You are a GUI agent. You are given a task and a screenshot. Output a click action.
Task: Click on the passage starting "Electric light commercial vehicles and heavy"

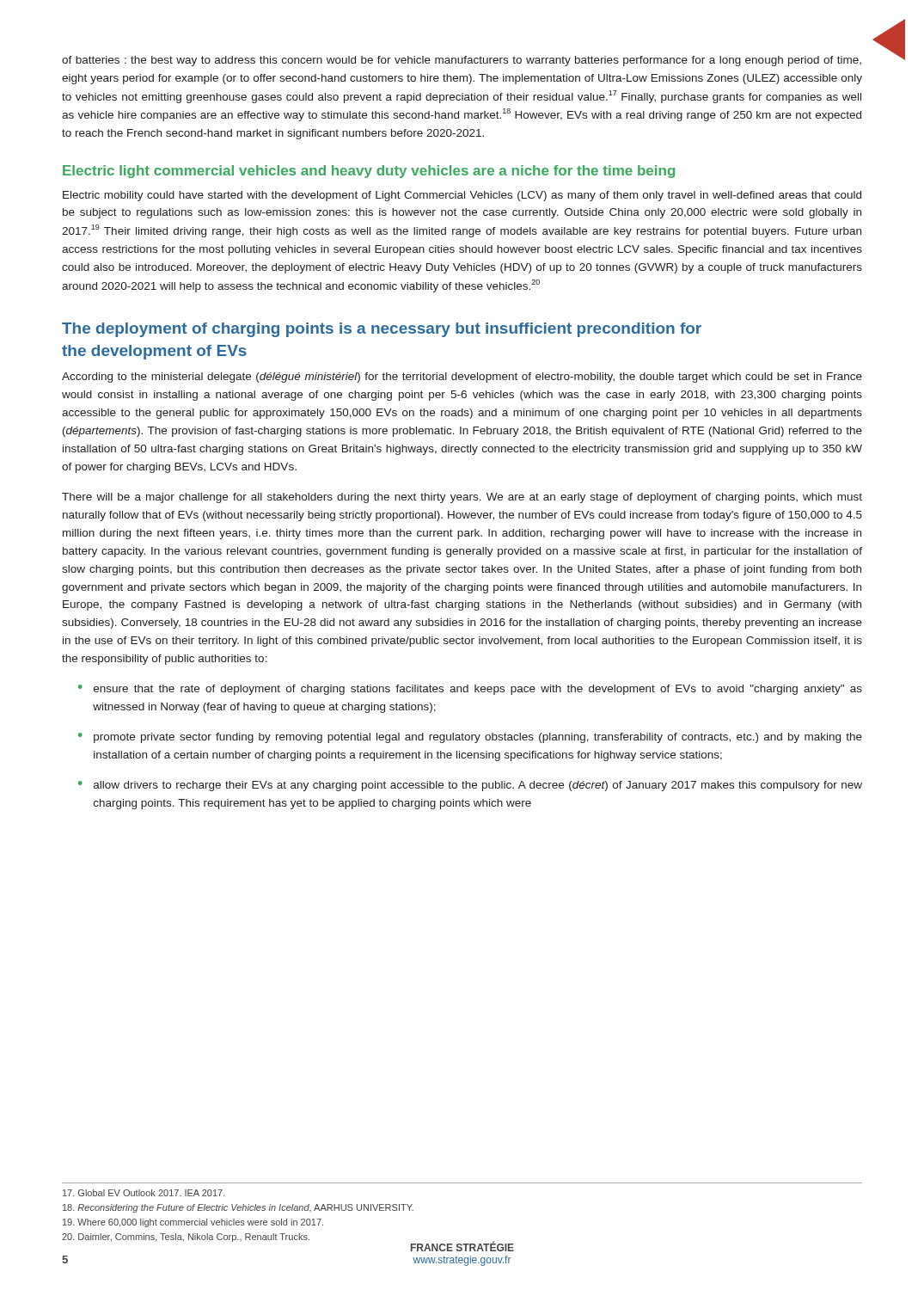pos(369,170)
